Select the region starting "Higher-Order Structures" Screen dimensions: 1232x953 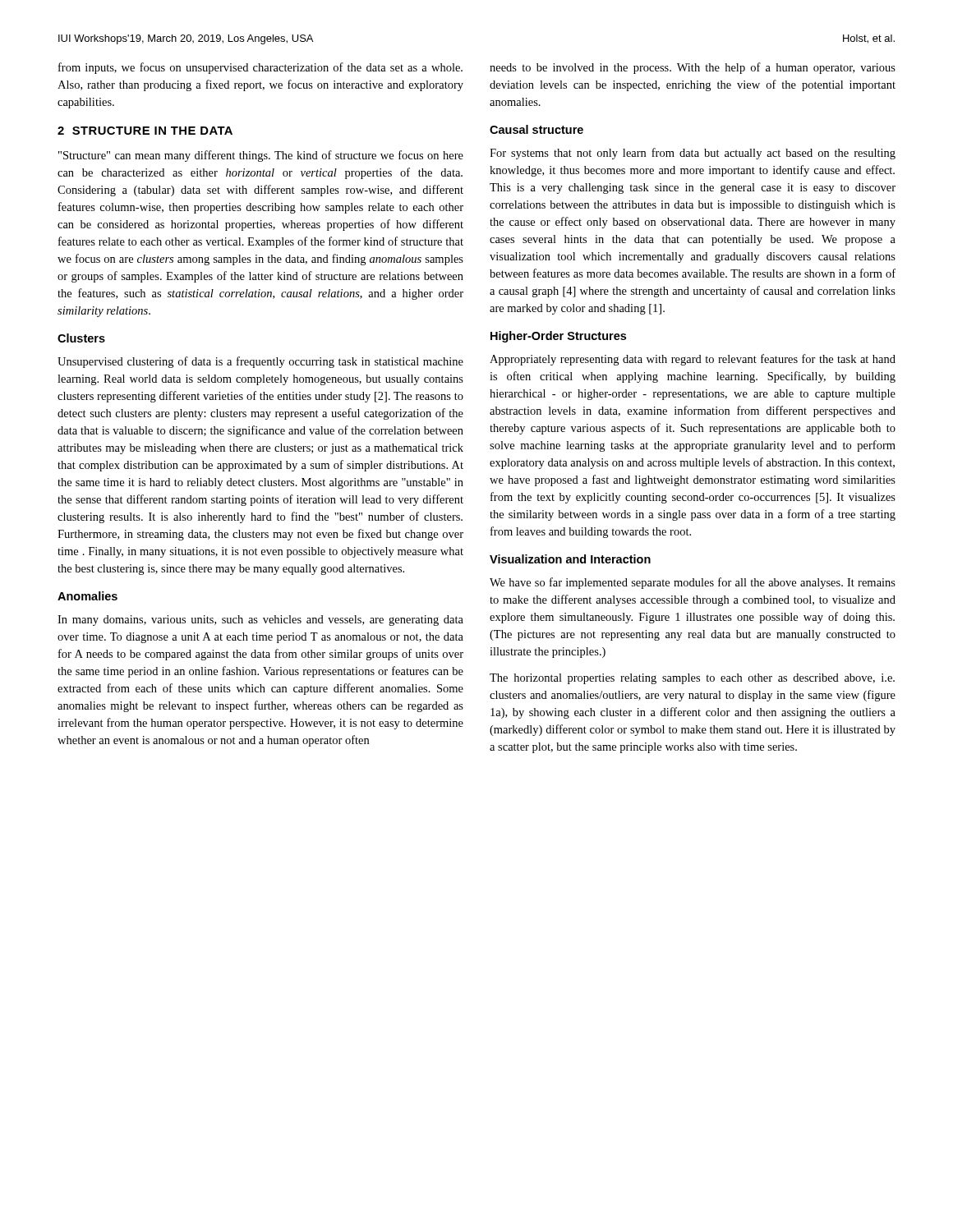click(x=558, y=336)
